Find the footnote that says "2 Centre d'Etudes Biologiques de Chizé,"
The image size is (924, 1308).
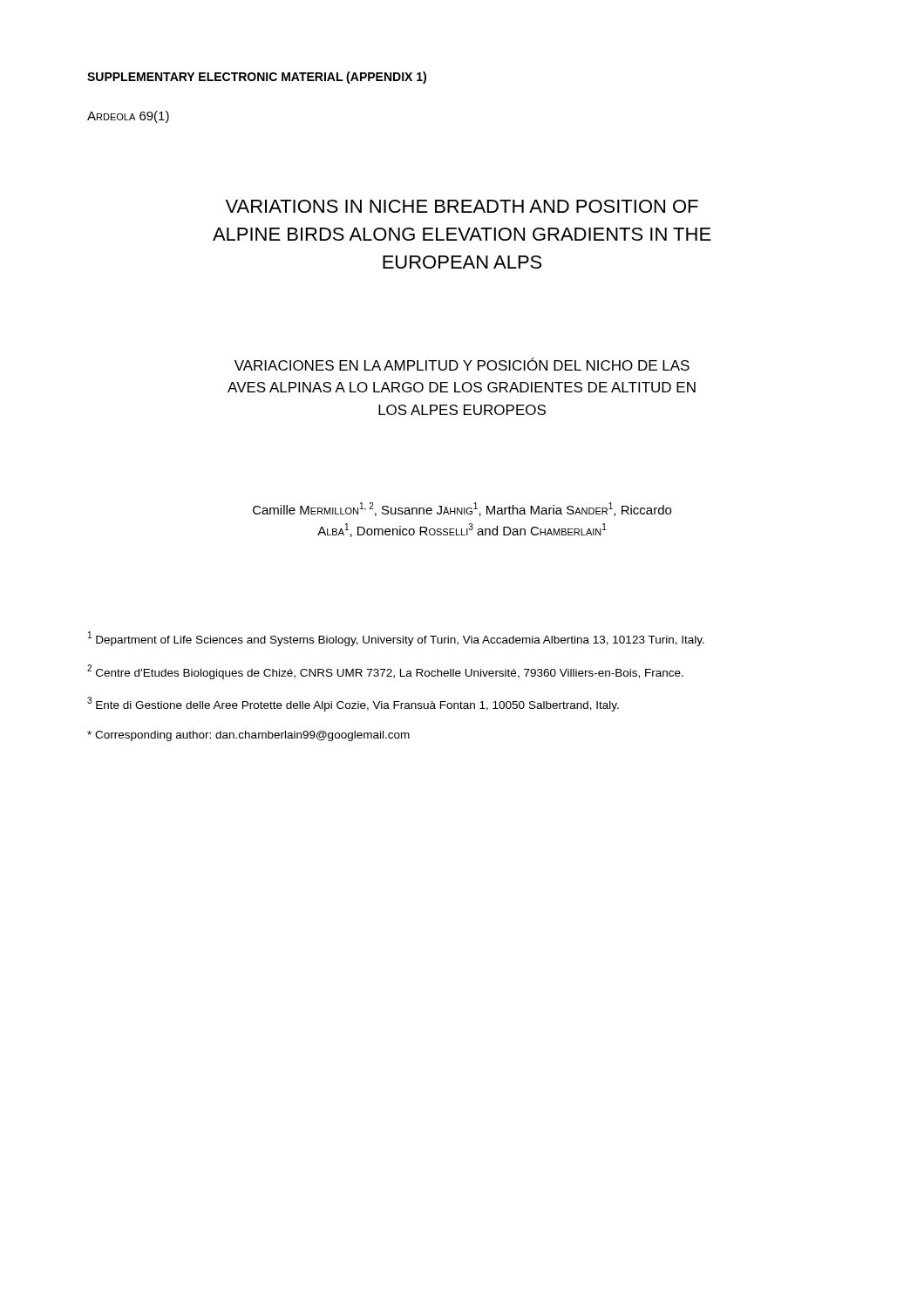(x=386, y=671)
